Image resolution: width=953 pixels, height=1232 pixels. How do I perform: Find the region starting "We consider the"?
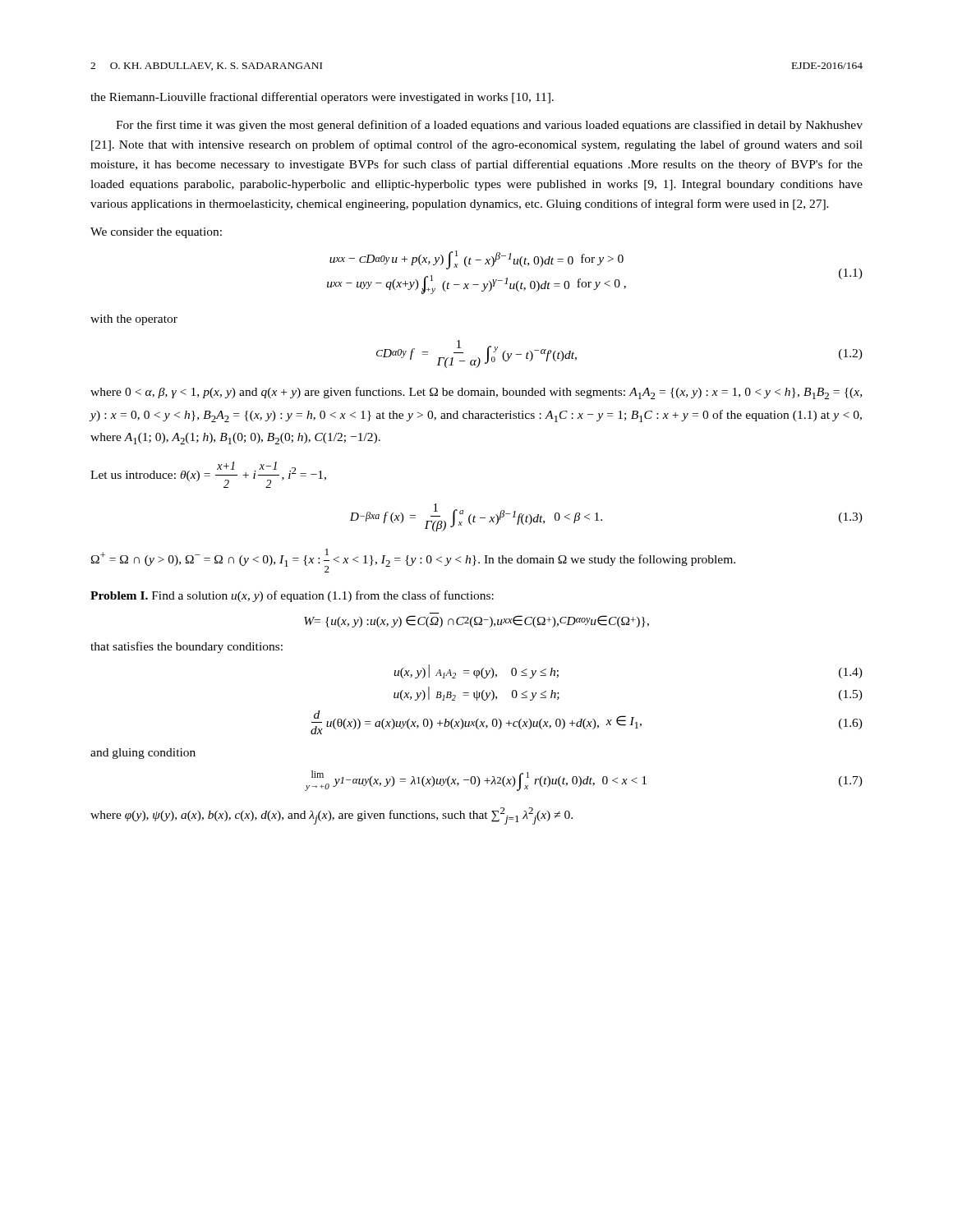click(156, 233)
